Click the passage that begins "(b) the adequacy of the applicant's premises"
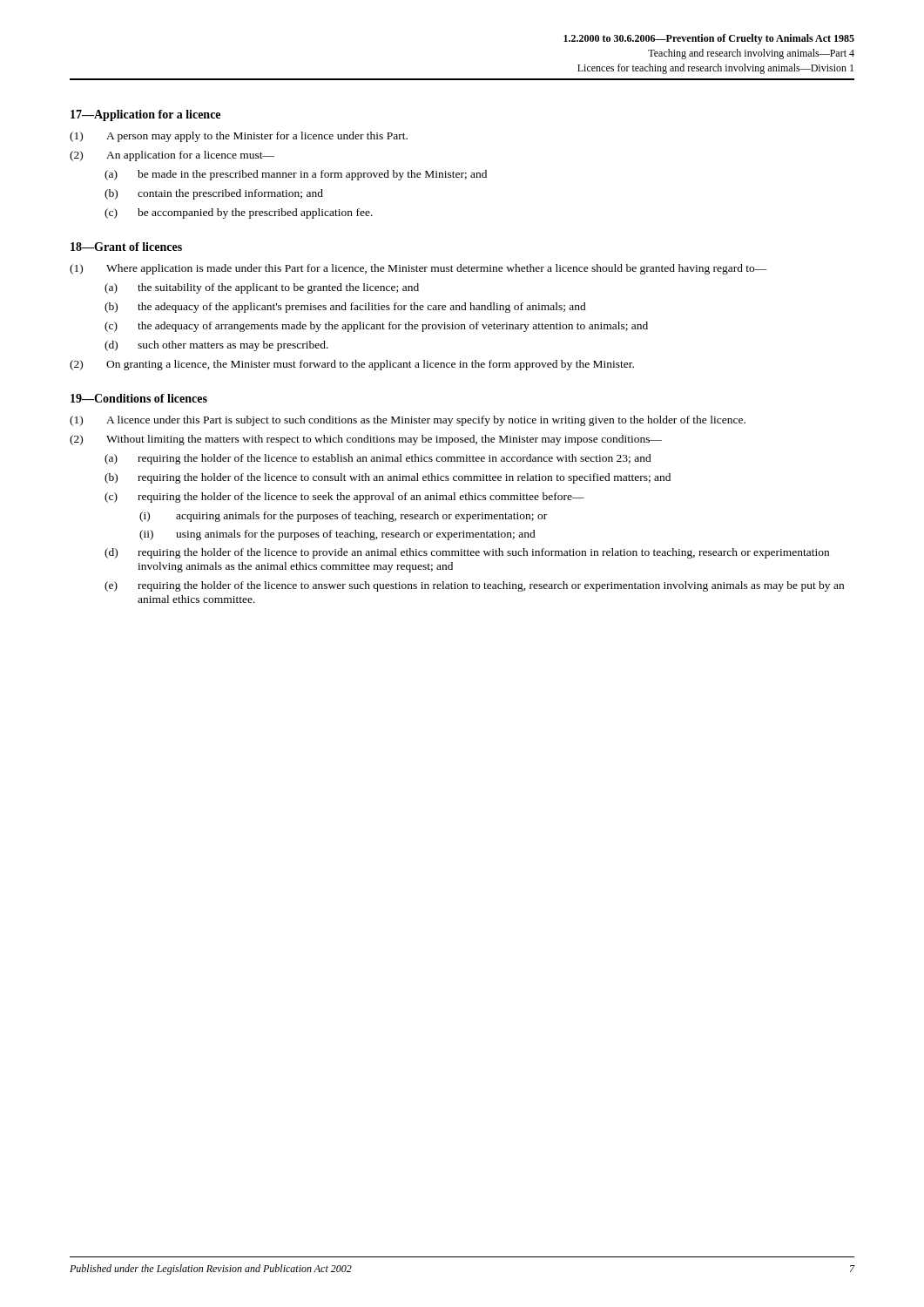This screenshot has width=924, height=1307. click(x=462, y=307)
